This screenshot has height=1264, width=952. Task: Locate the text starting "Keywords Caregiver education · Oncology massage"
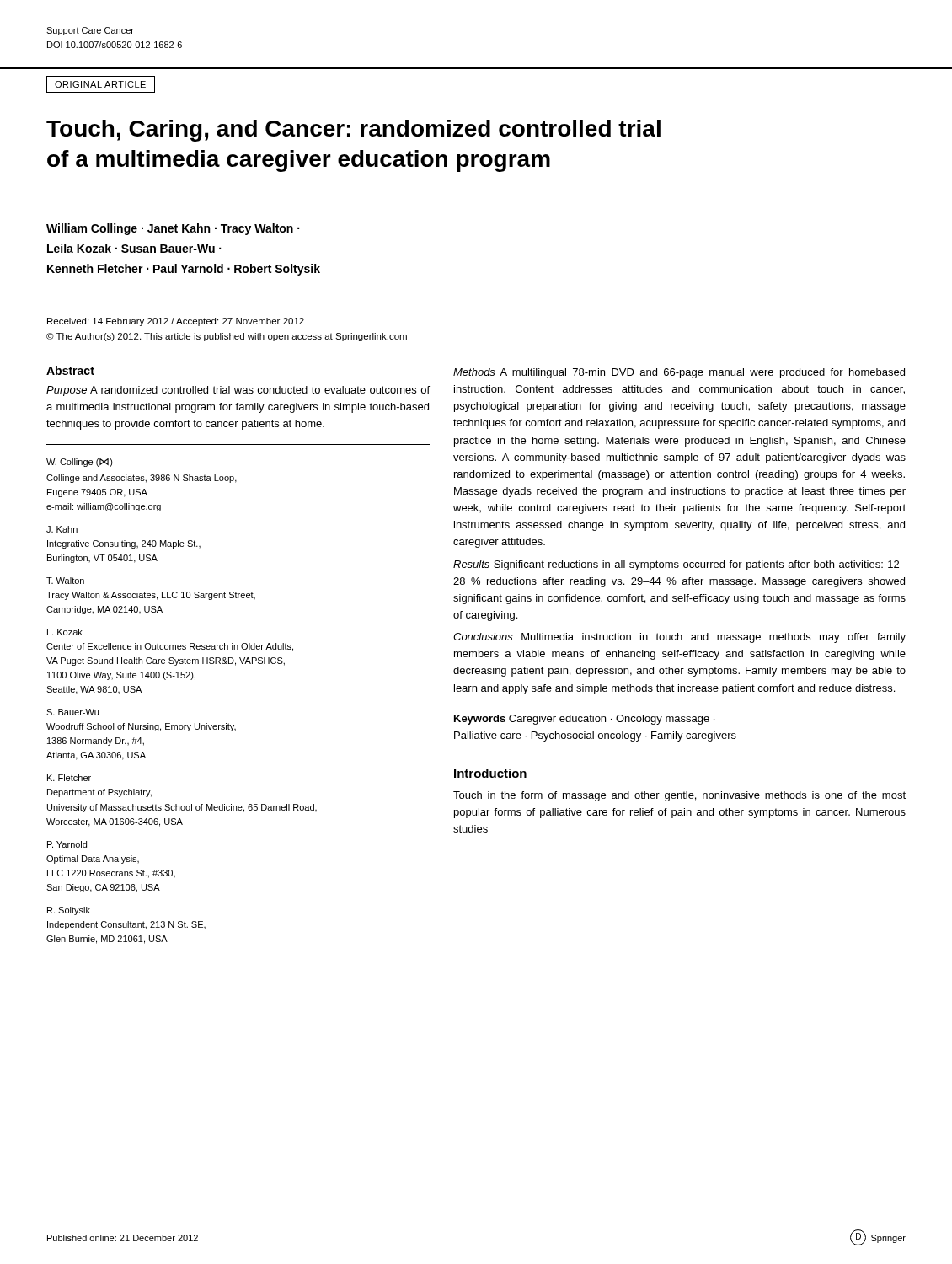[x=595, y=727]
